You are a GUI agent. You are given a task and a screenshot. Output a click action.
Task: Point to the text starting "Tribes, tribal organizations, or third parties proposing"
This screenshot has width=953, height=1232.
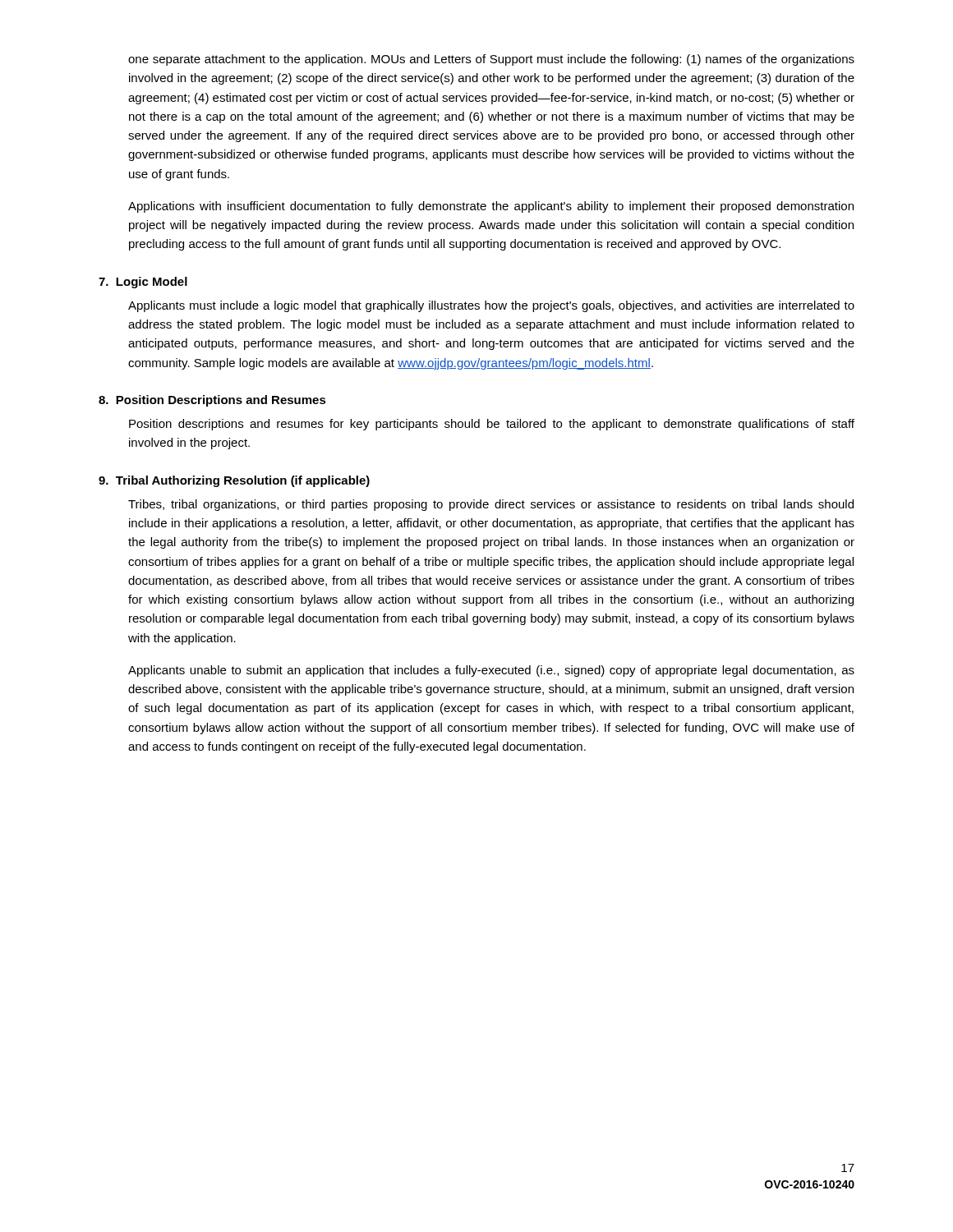click(x=491, y=571)
